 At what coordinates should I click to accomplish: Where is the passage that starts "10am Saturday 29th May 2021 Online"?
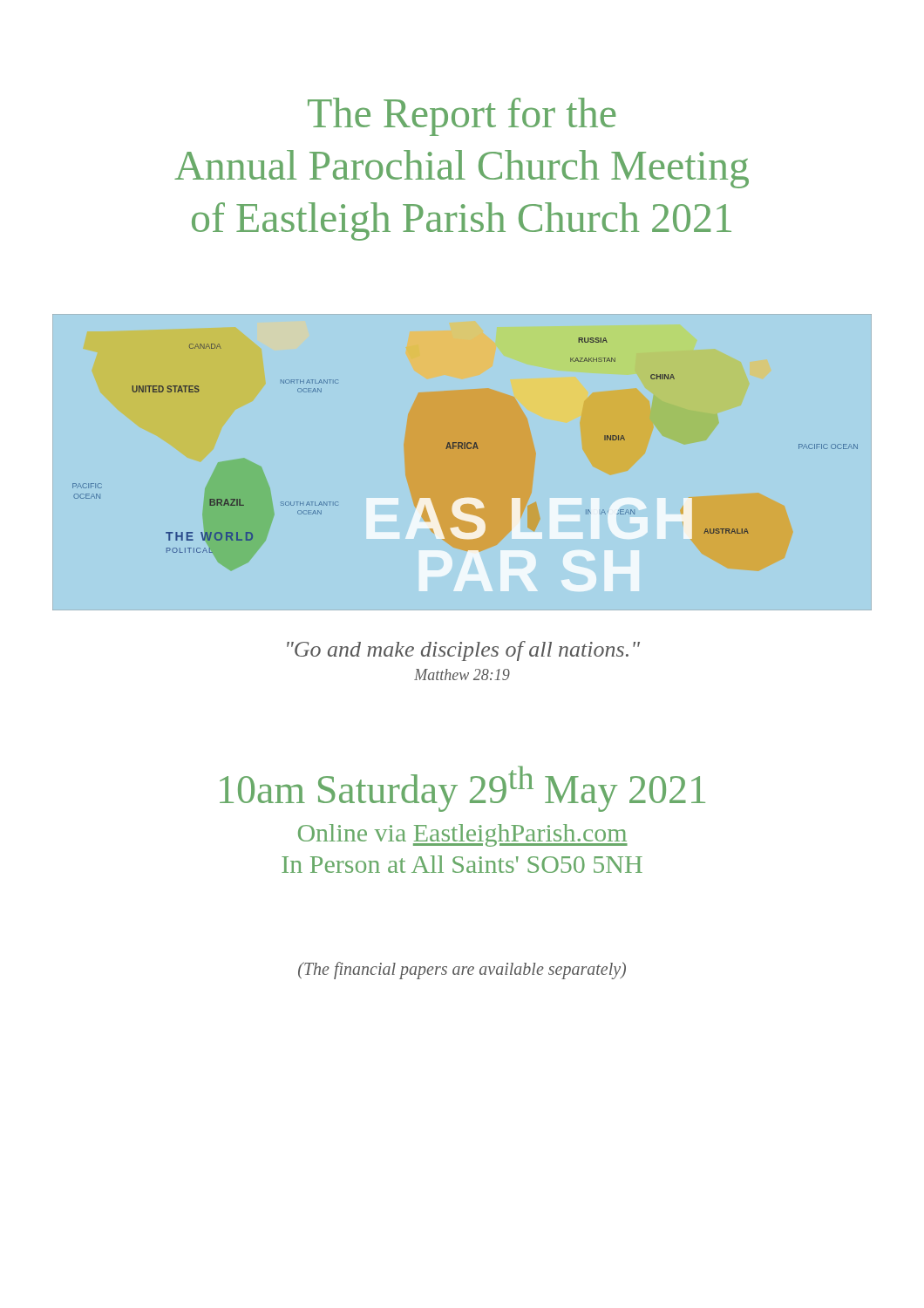462,819
